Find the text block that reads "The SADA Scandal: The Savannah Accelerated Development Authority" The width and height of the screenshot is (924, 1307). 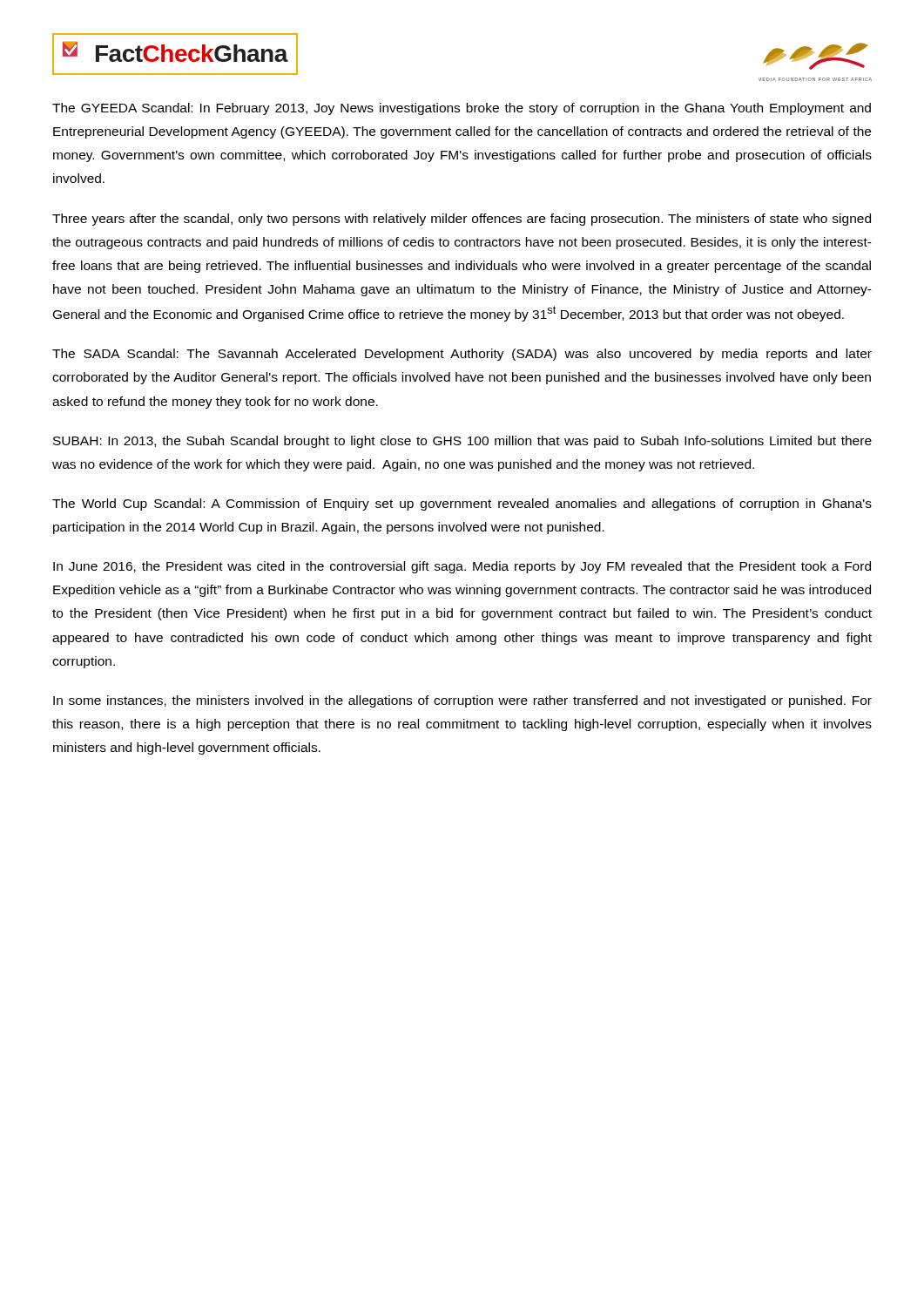pos(462,377)
